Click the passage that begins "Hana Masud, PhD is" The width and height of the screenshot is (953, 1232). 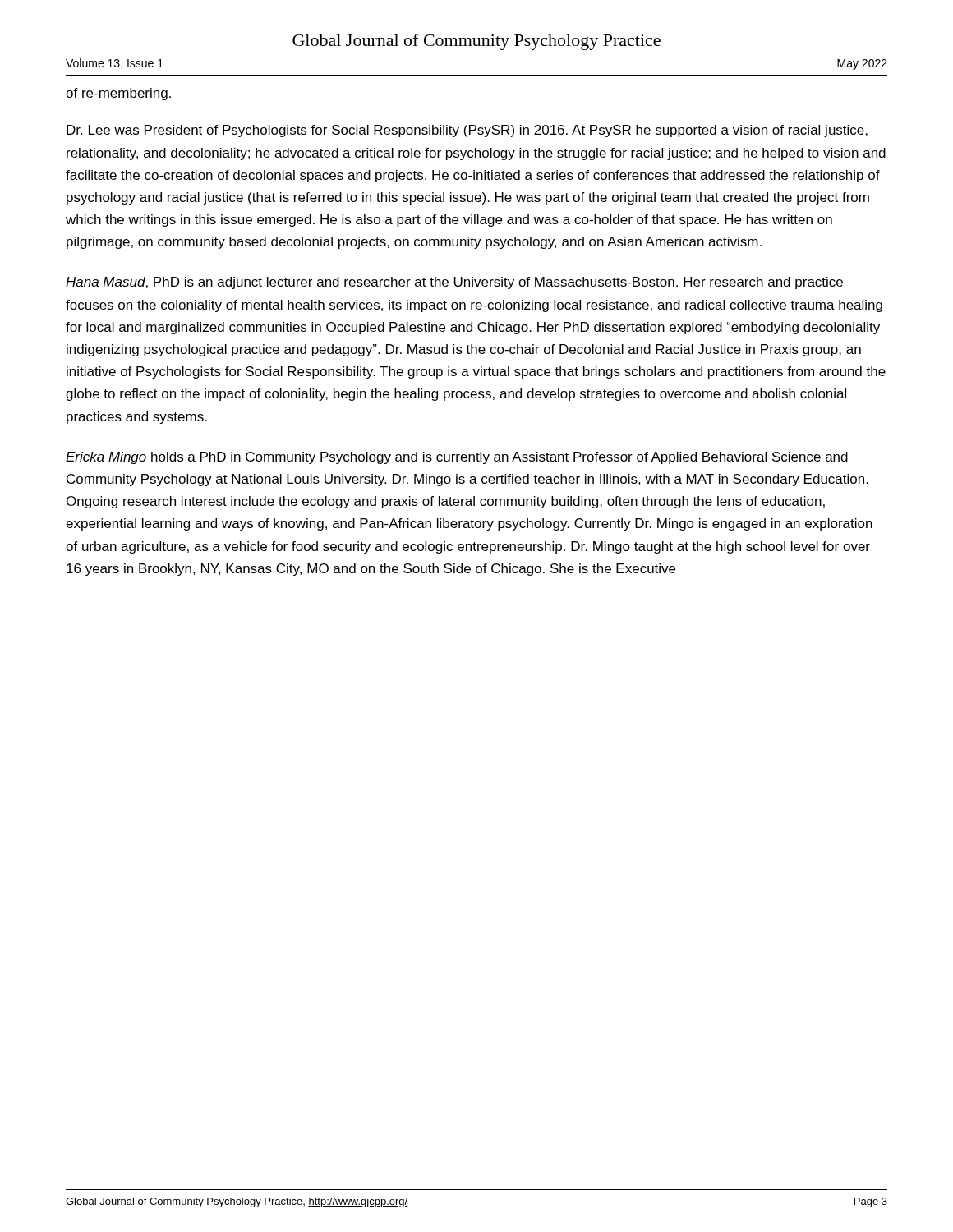(x=476, y=350)
